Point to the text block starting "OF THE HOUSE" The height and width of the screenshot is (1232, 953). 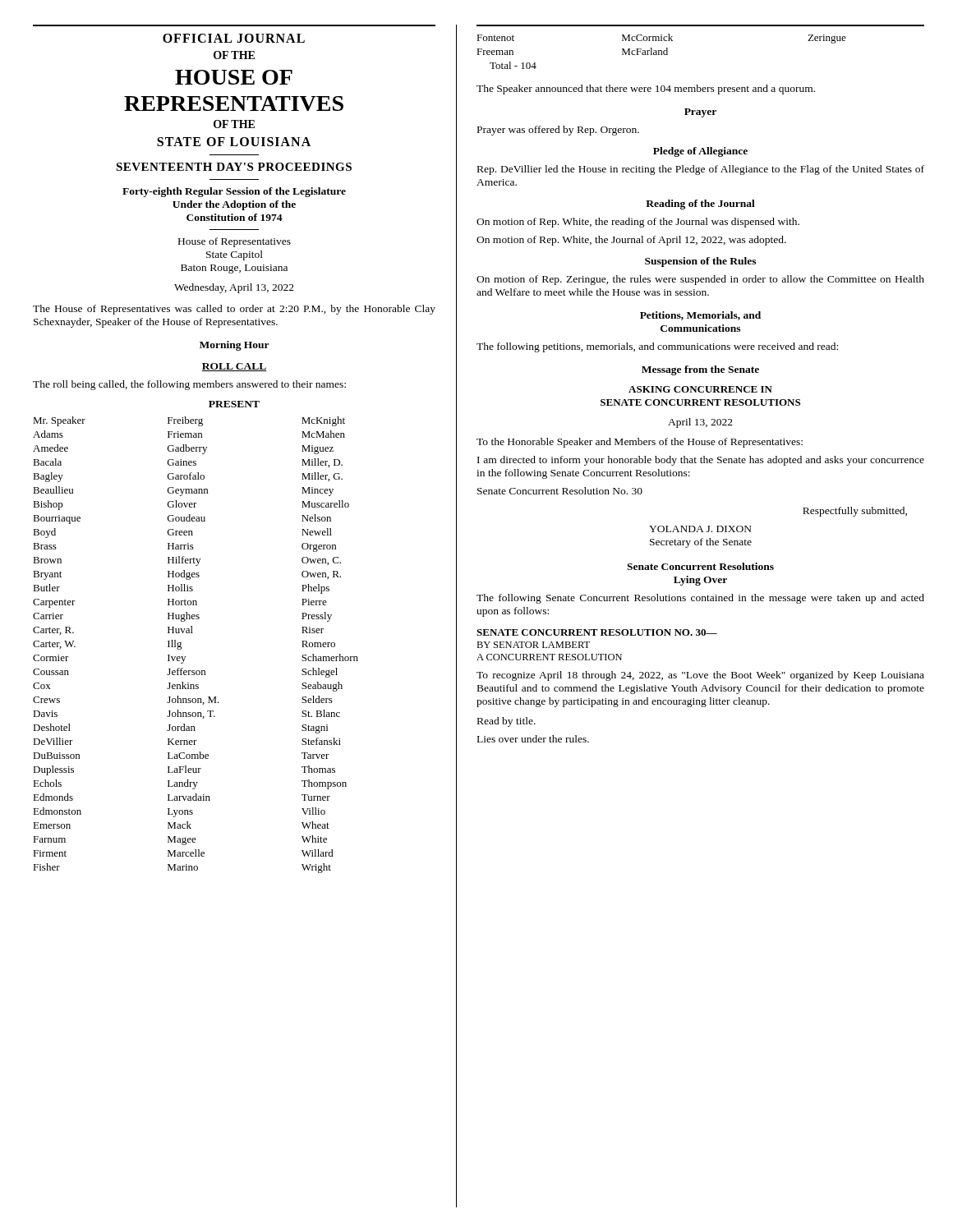(x=234, y=90)
